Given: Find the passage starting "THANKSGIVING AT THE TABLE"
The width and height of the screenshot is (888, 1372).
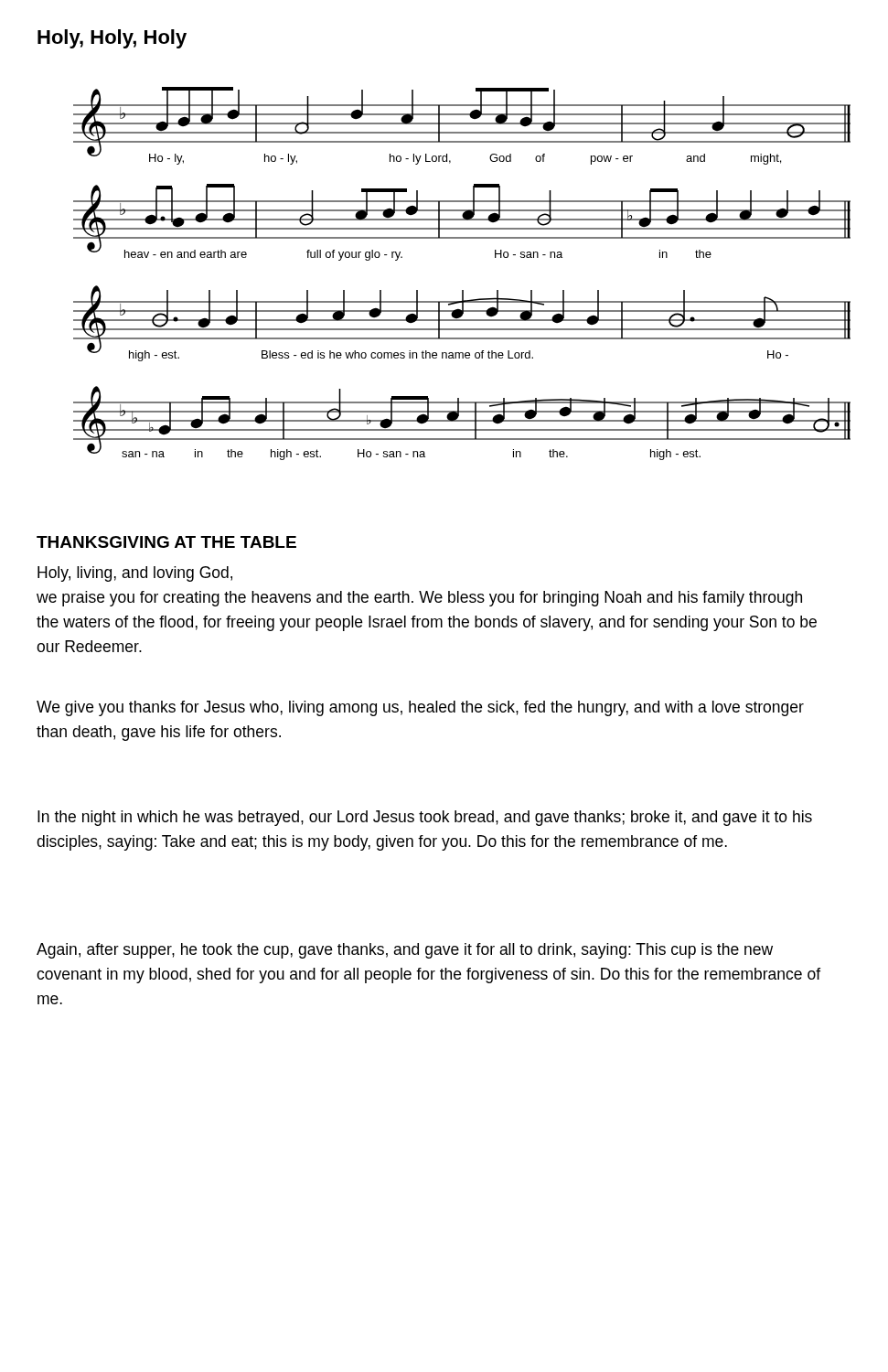Looking at the screenshot, I should (167, 542).
